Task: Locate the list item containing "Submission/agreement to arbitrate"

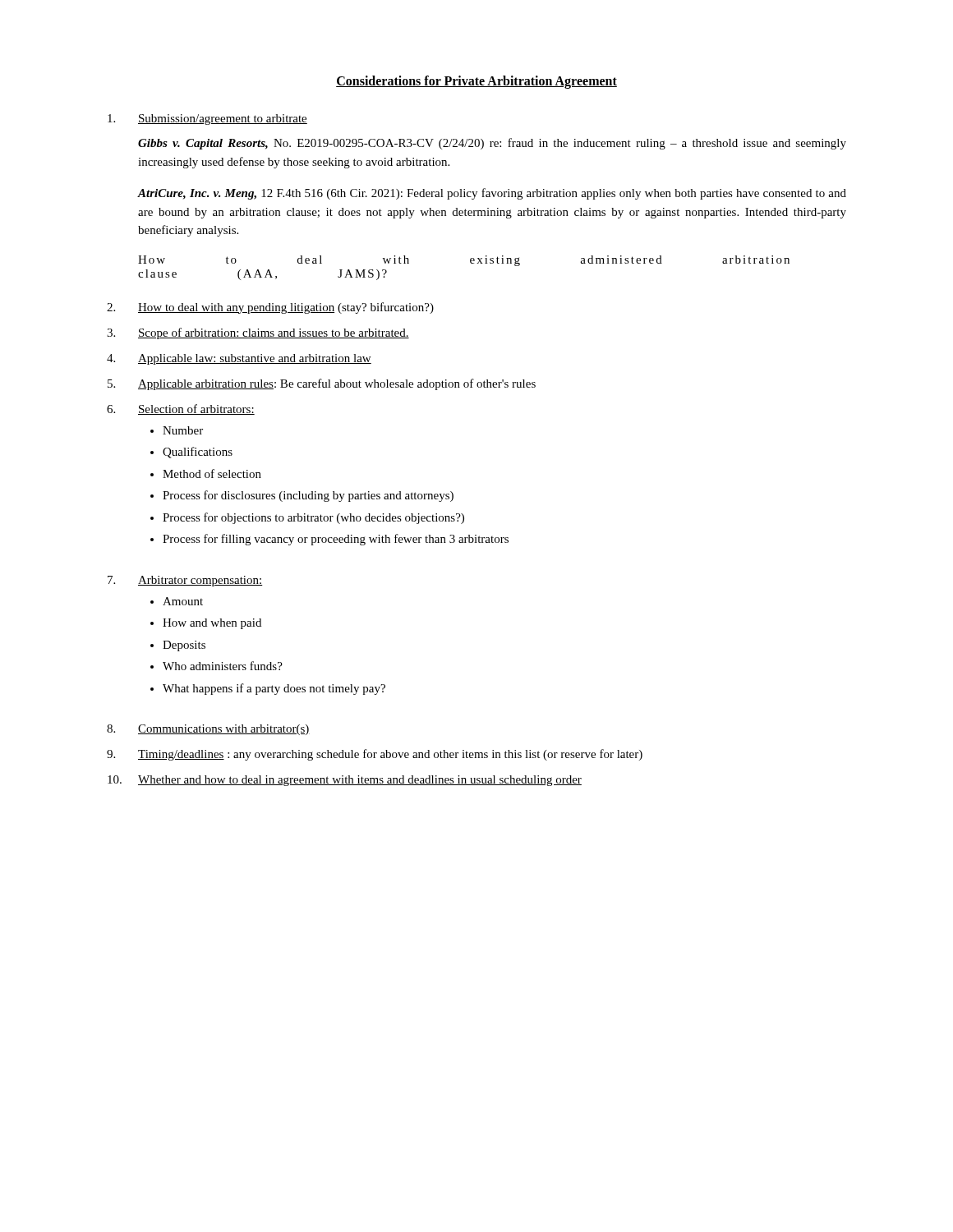Action: [x=207, y=120]
